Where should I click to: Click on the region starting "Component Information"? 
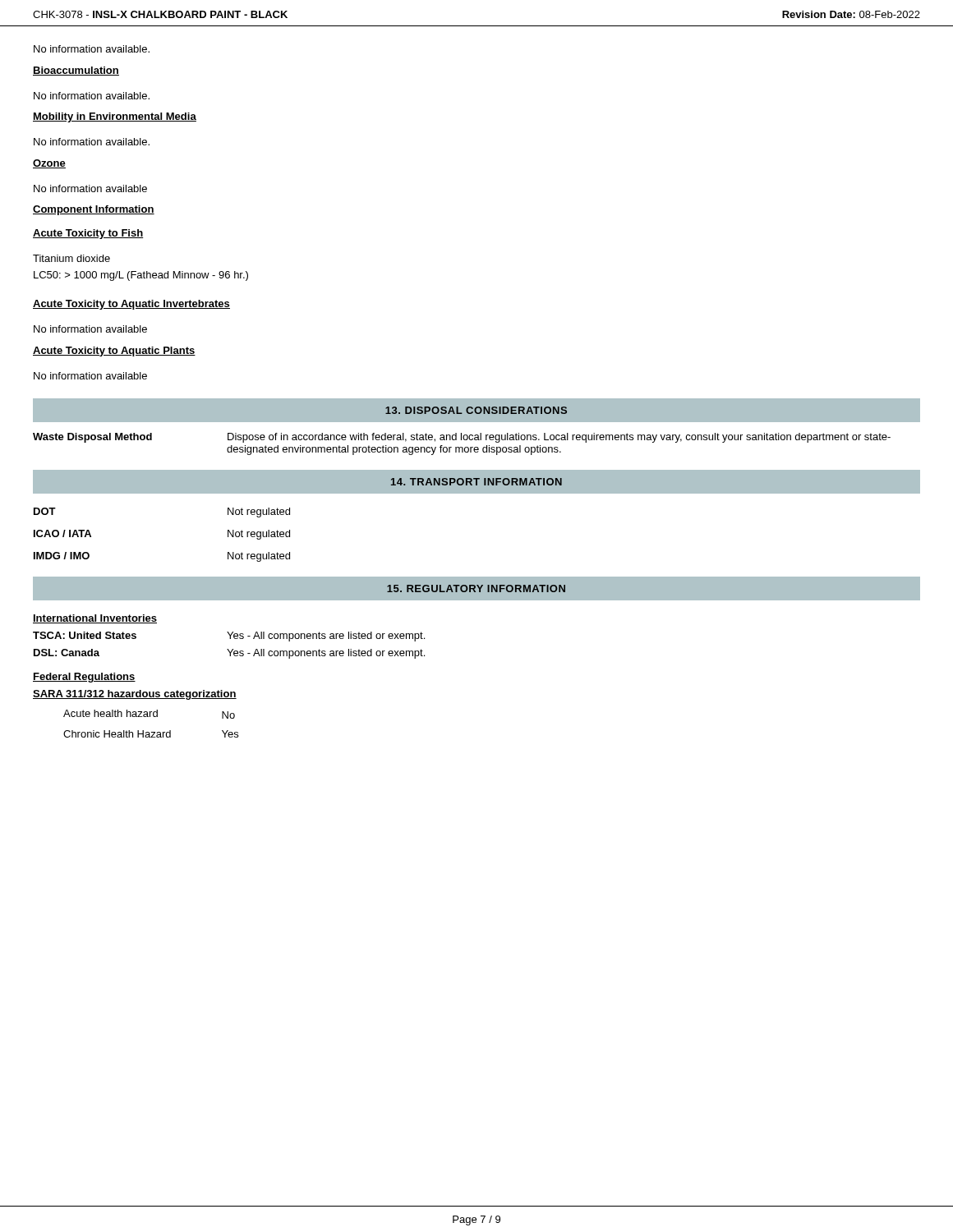94,210
